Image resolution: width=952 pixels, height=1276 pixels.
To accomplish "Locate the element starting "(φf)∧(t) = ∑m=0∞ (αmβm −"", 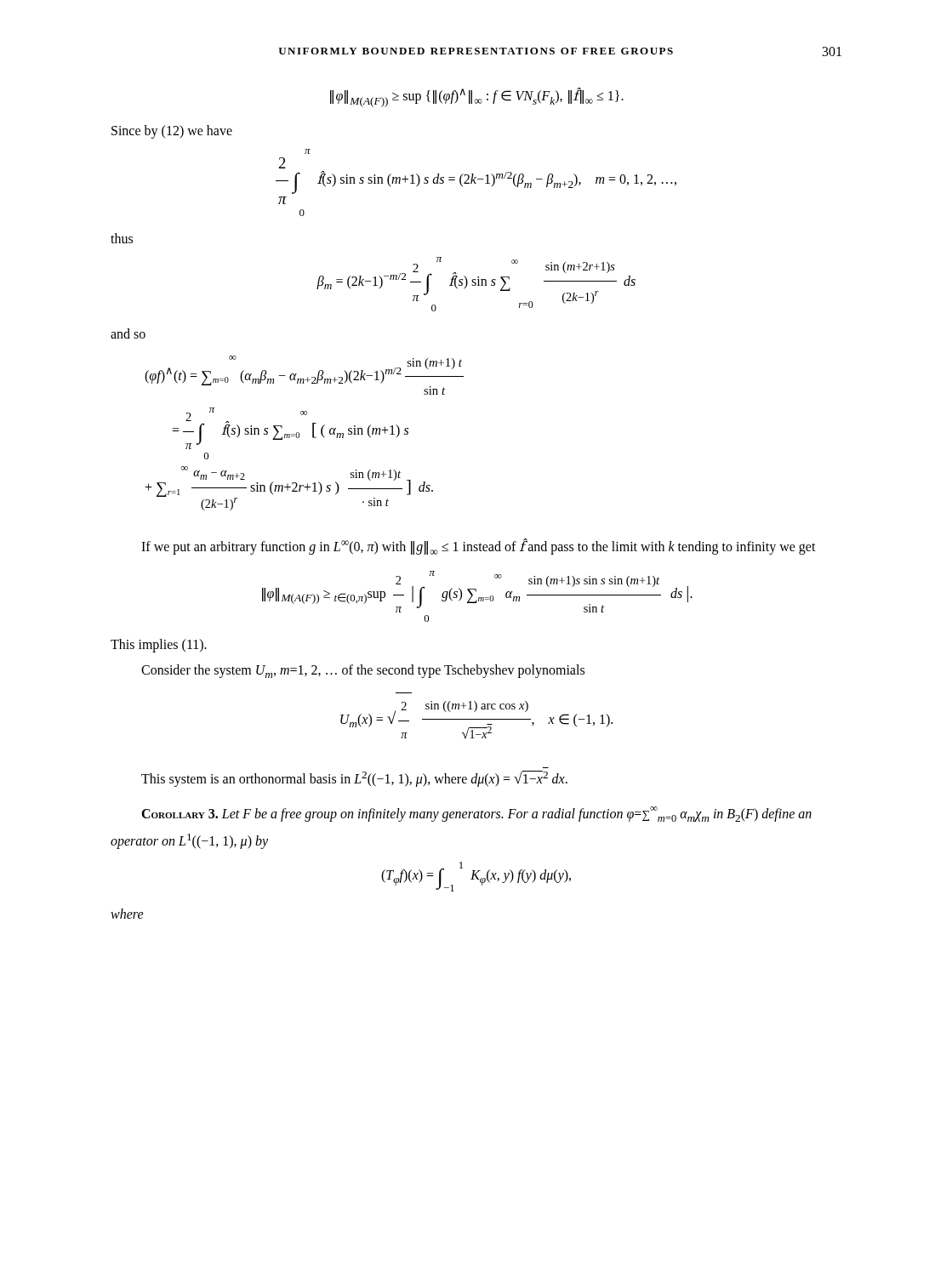I will [304, 433].
